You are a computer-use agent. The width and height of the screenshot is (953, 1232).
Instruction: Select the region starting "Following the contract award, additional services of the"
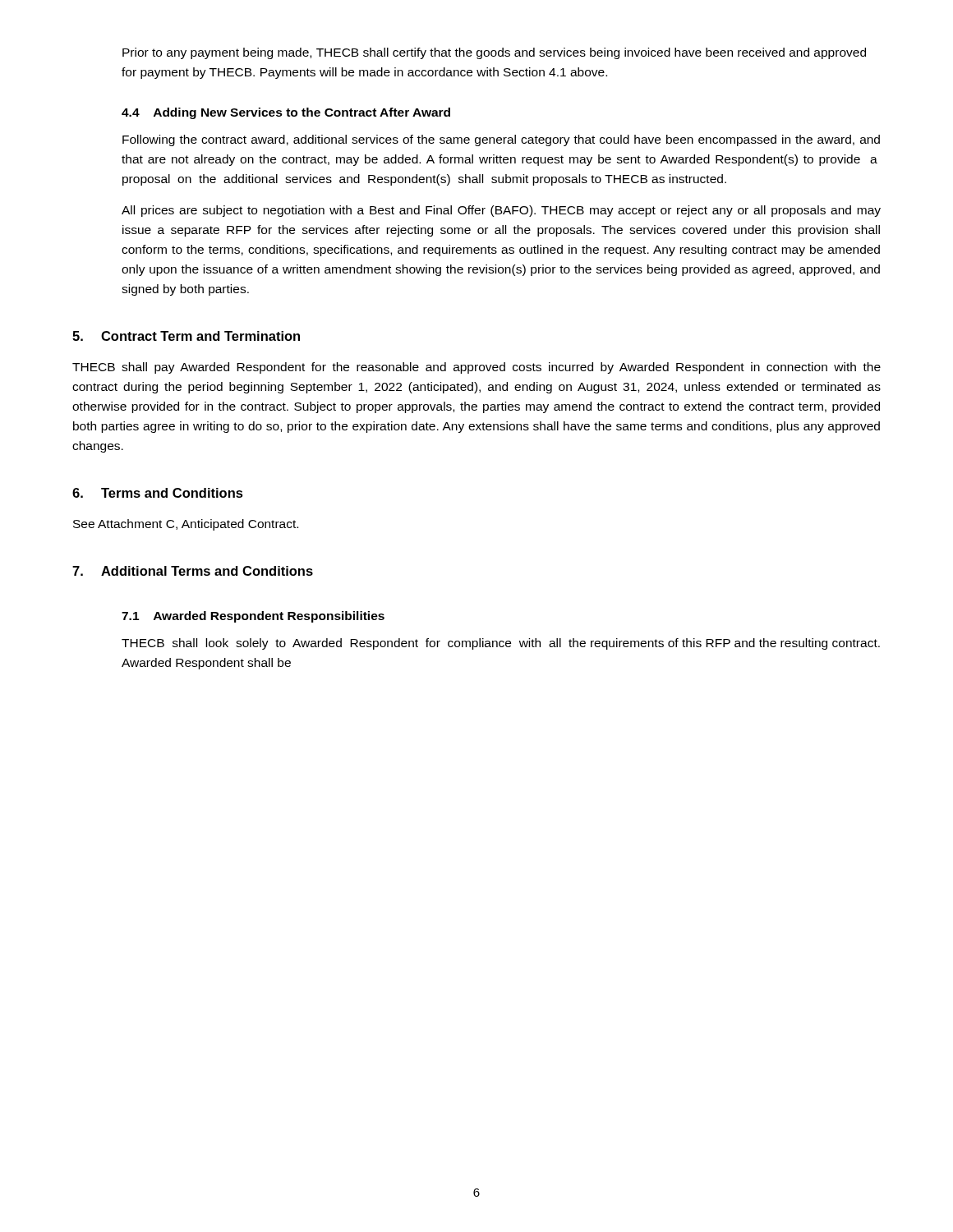pyautogui.click(x=501, y=159)
